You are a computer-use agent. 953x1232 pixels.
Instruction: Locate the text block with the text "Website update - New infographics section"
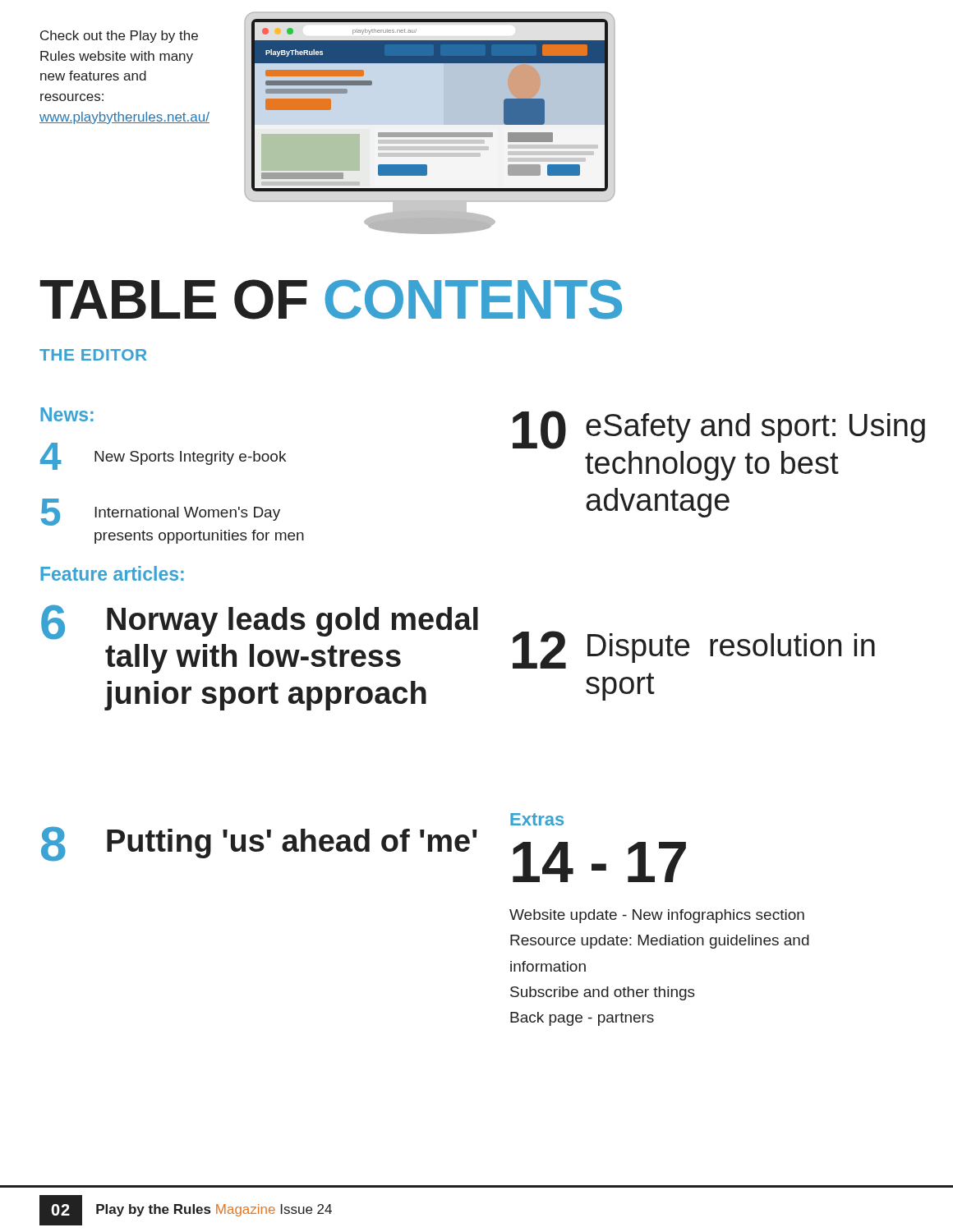(x=657, y=916)
